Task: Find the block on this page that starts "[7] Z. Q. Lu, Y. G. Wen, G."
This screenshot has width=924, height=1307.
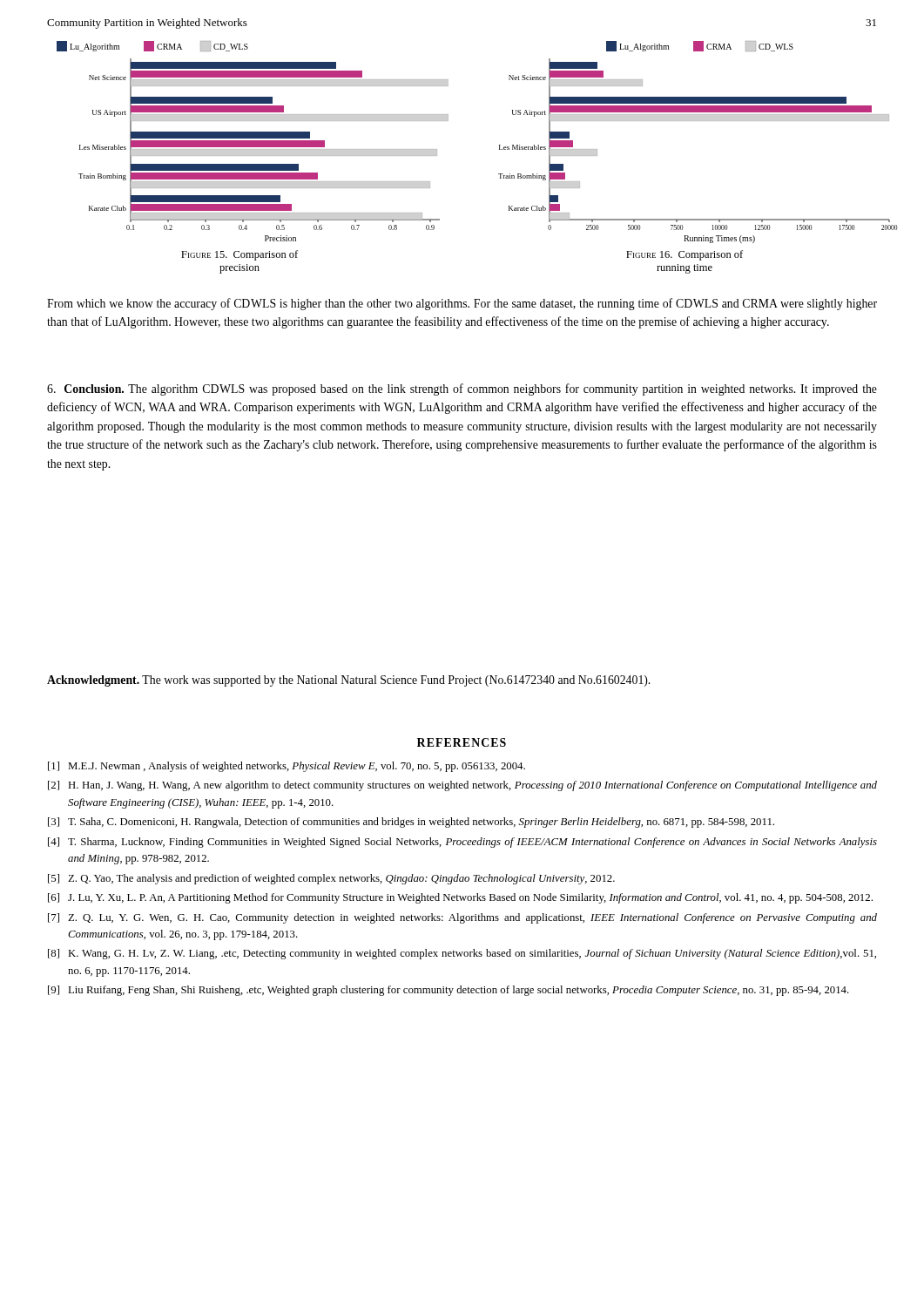Action: click(462, 926)
